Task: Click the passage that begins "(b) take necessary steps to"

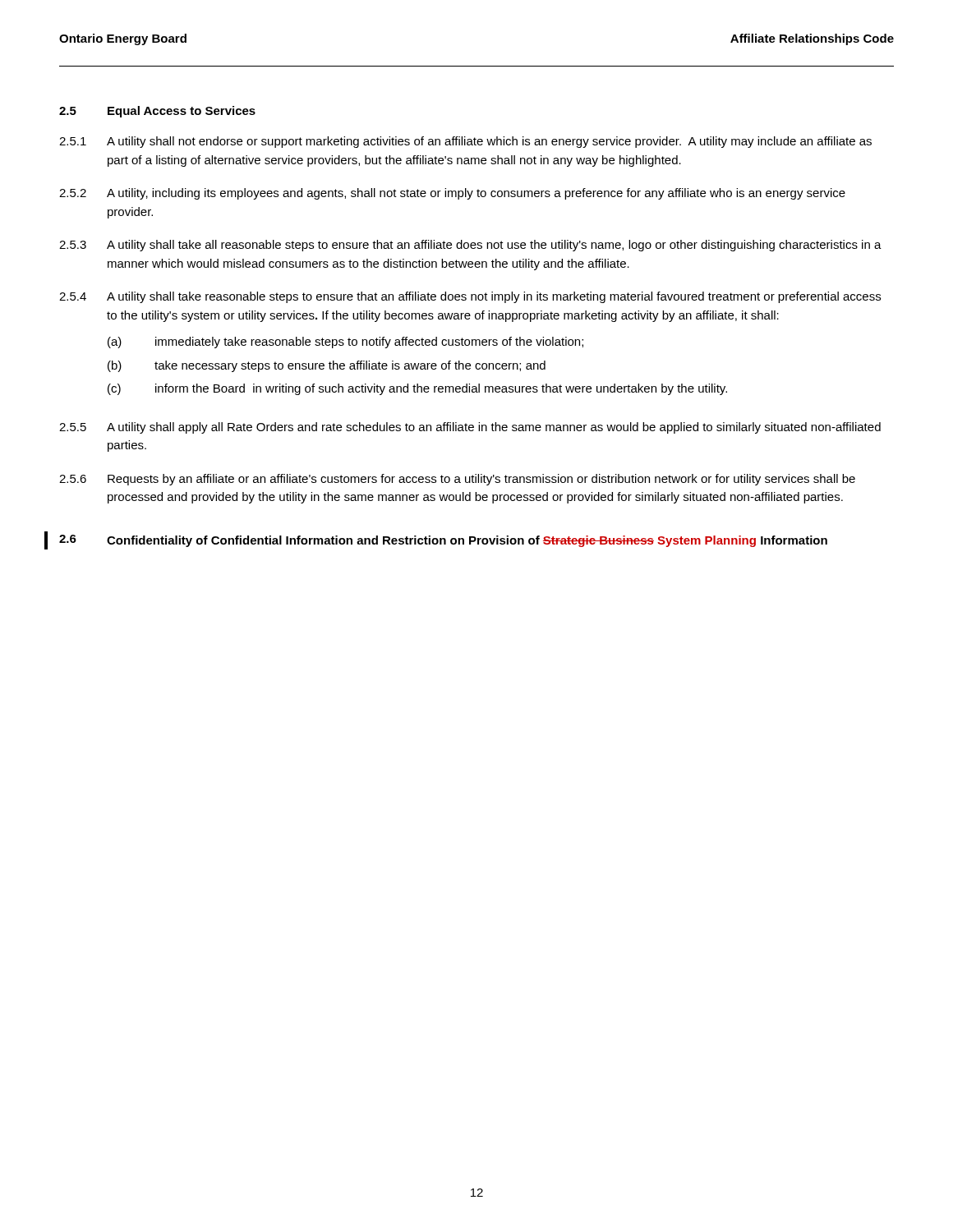Action: click(x=326, y=365)
